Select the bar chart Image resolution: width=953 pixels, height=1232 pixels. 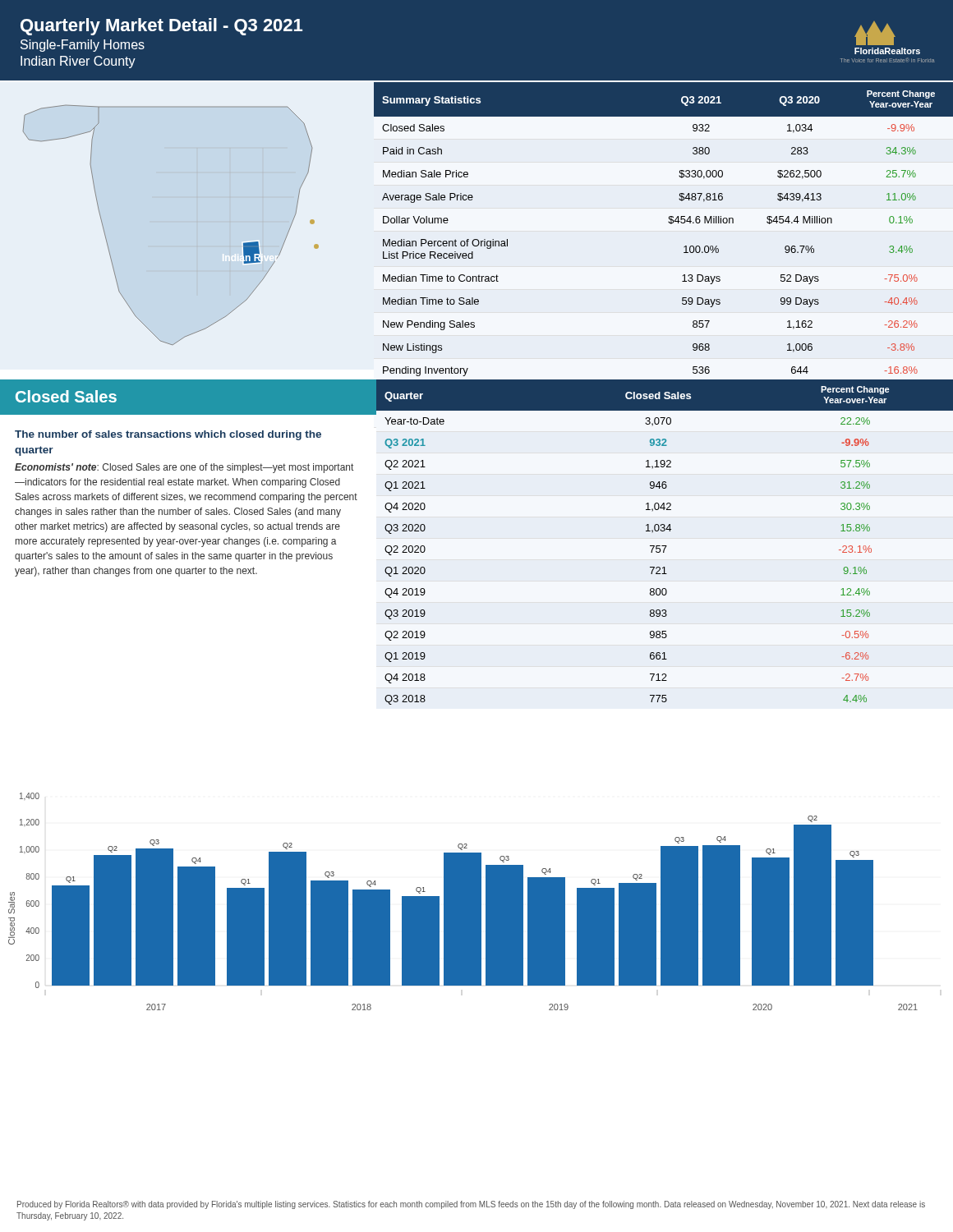[476, 903]
